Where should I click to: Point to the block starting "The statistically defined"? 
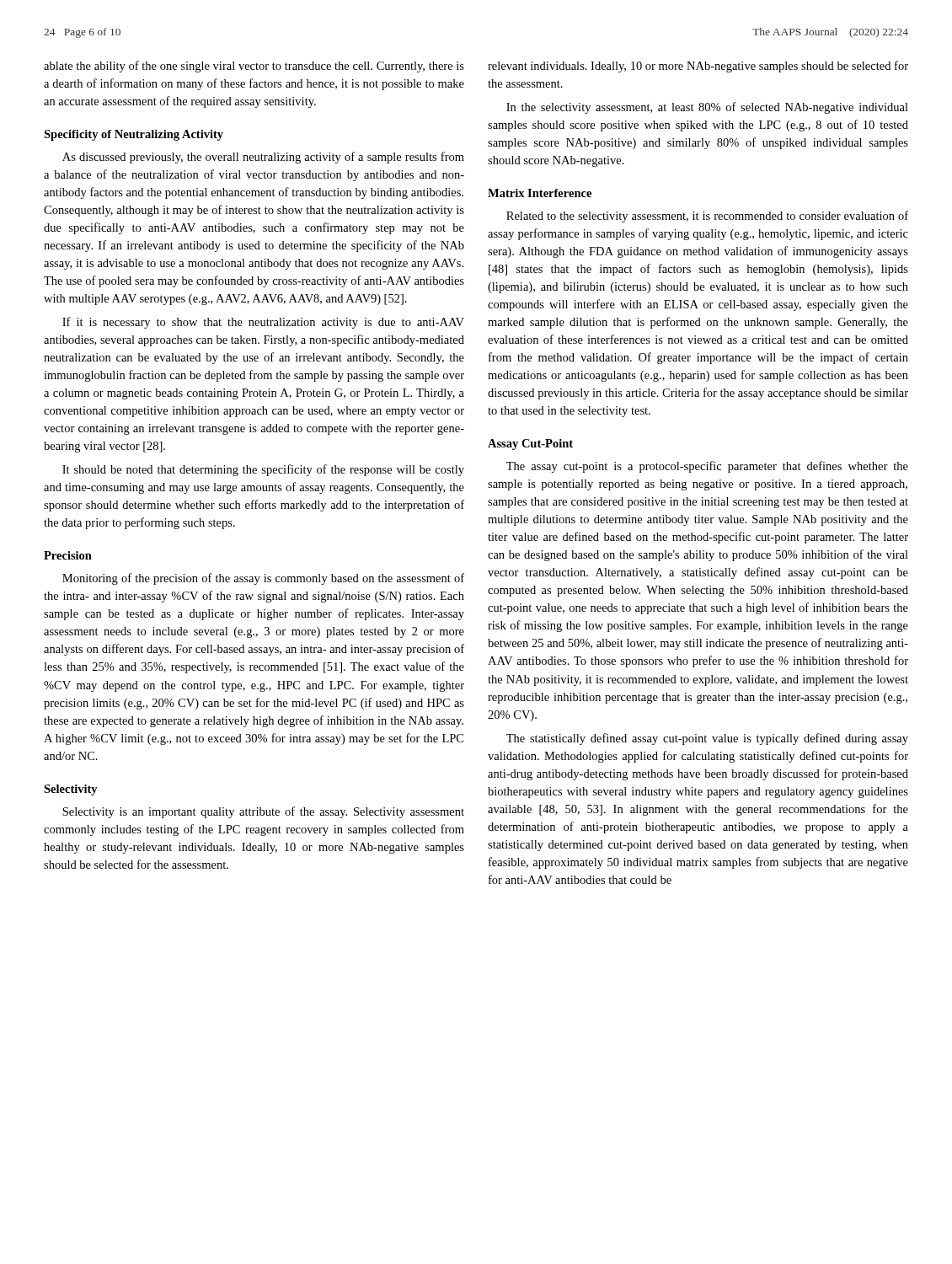[698, 809]
